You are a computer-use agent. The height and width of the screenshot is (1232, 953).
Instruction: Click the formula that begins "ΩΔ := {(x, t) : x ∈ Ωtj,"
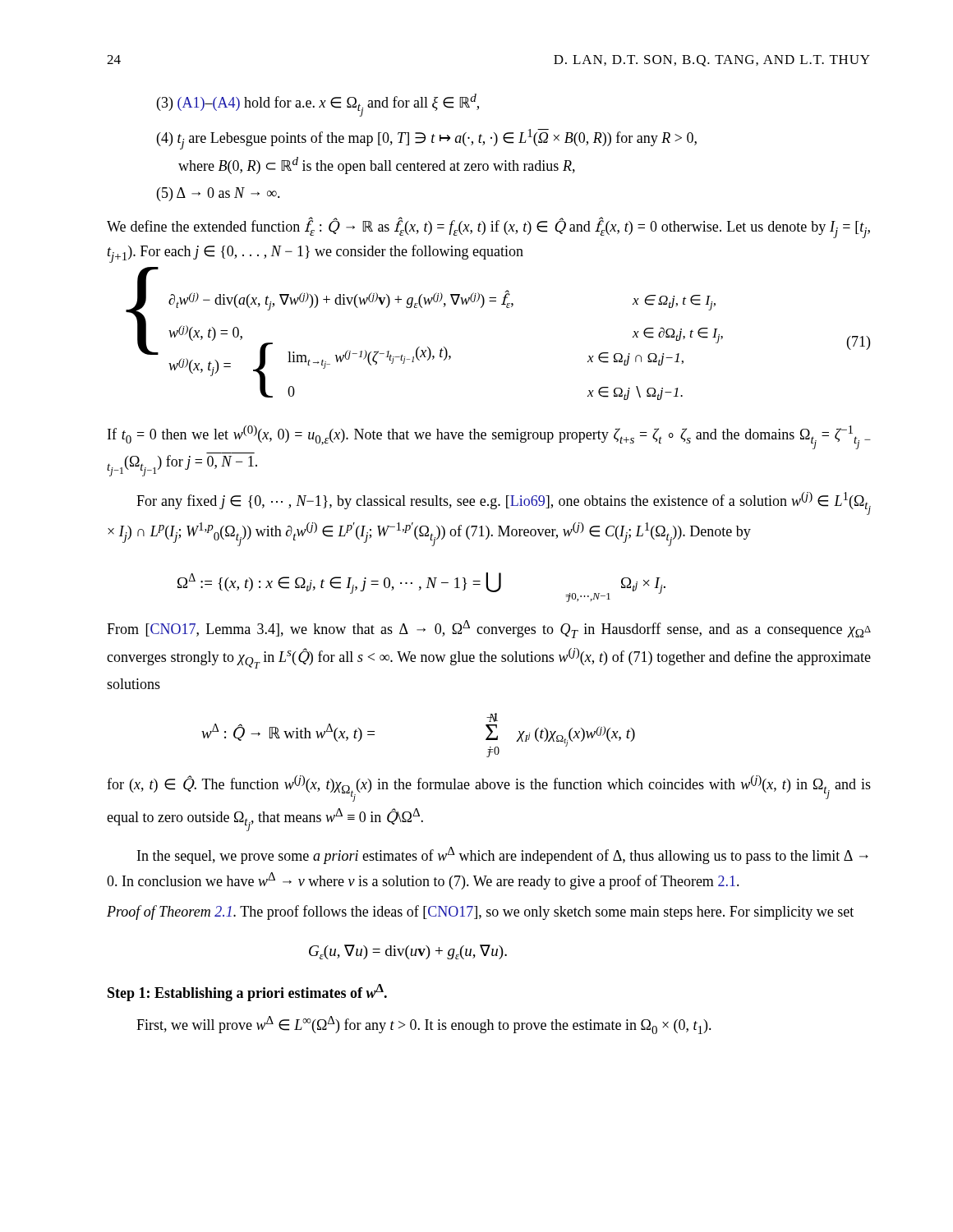click(x=489, y=581)
